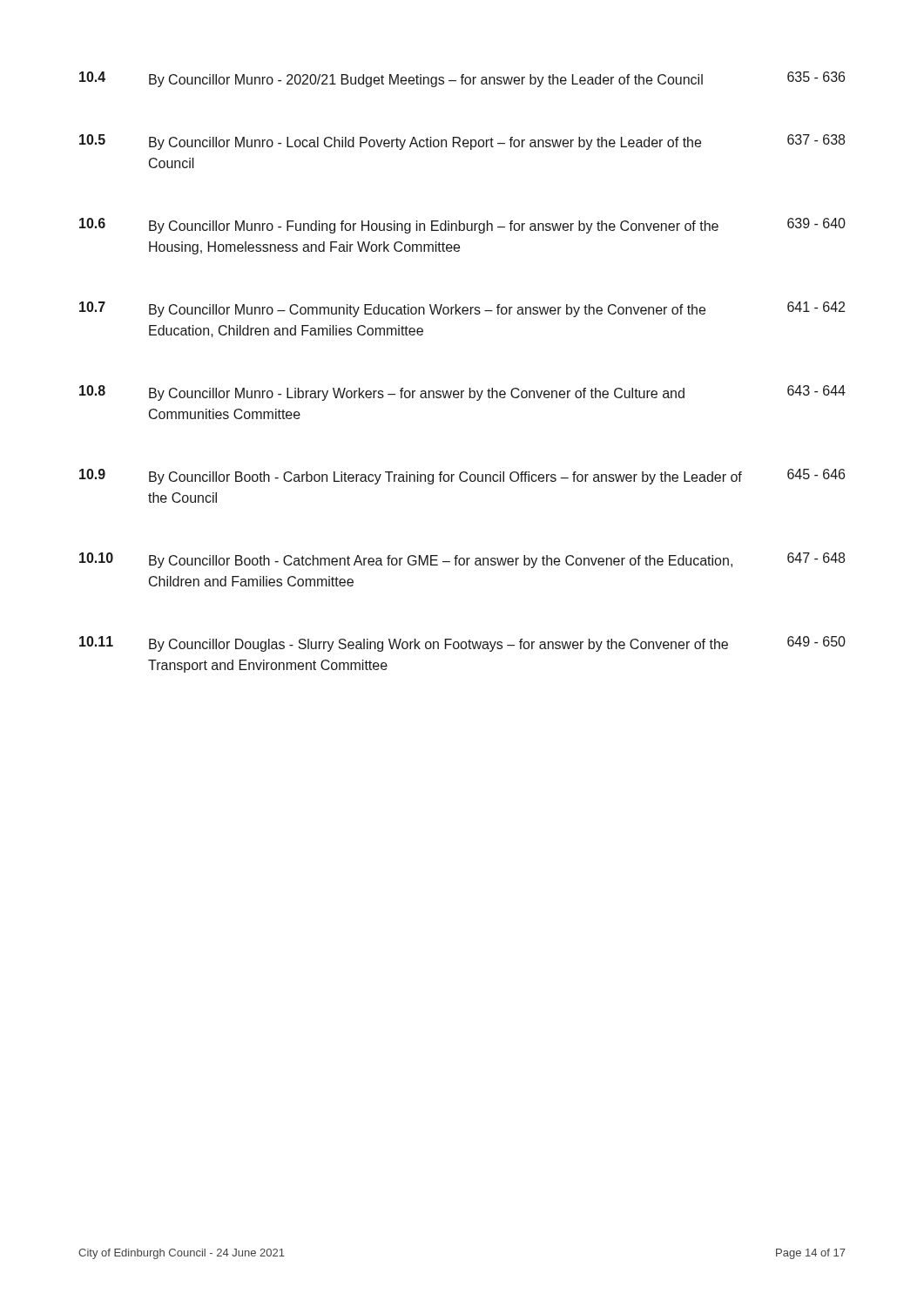This screenshot has width=924, height=1307.
Task: Find the text block starting "10.5 By Councillor Munro"
Action: click(x=462, y=153)
